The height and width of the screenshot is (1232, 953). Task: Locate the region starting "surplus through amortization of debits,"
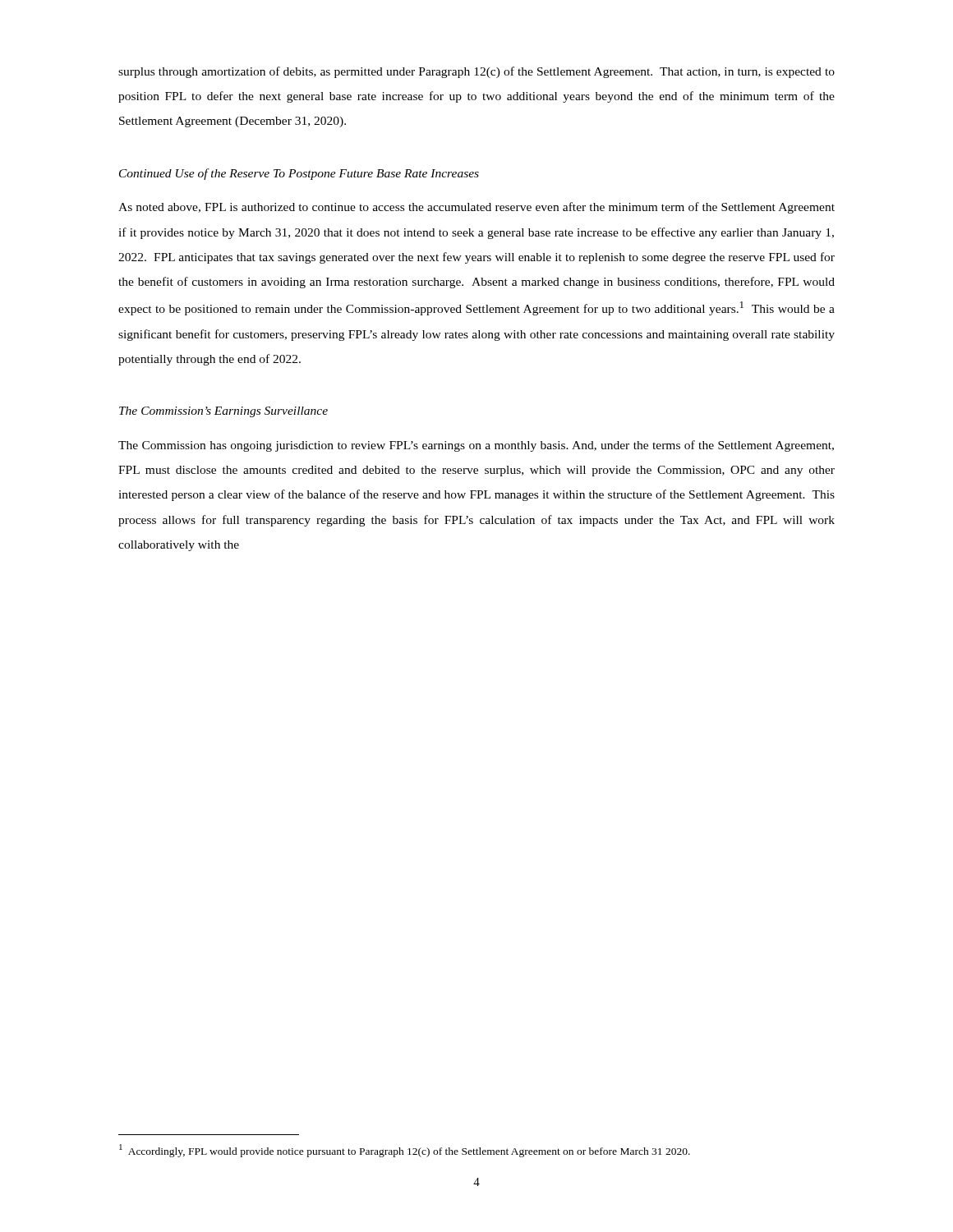coord(476,96)
